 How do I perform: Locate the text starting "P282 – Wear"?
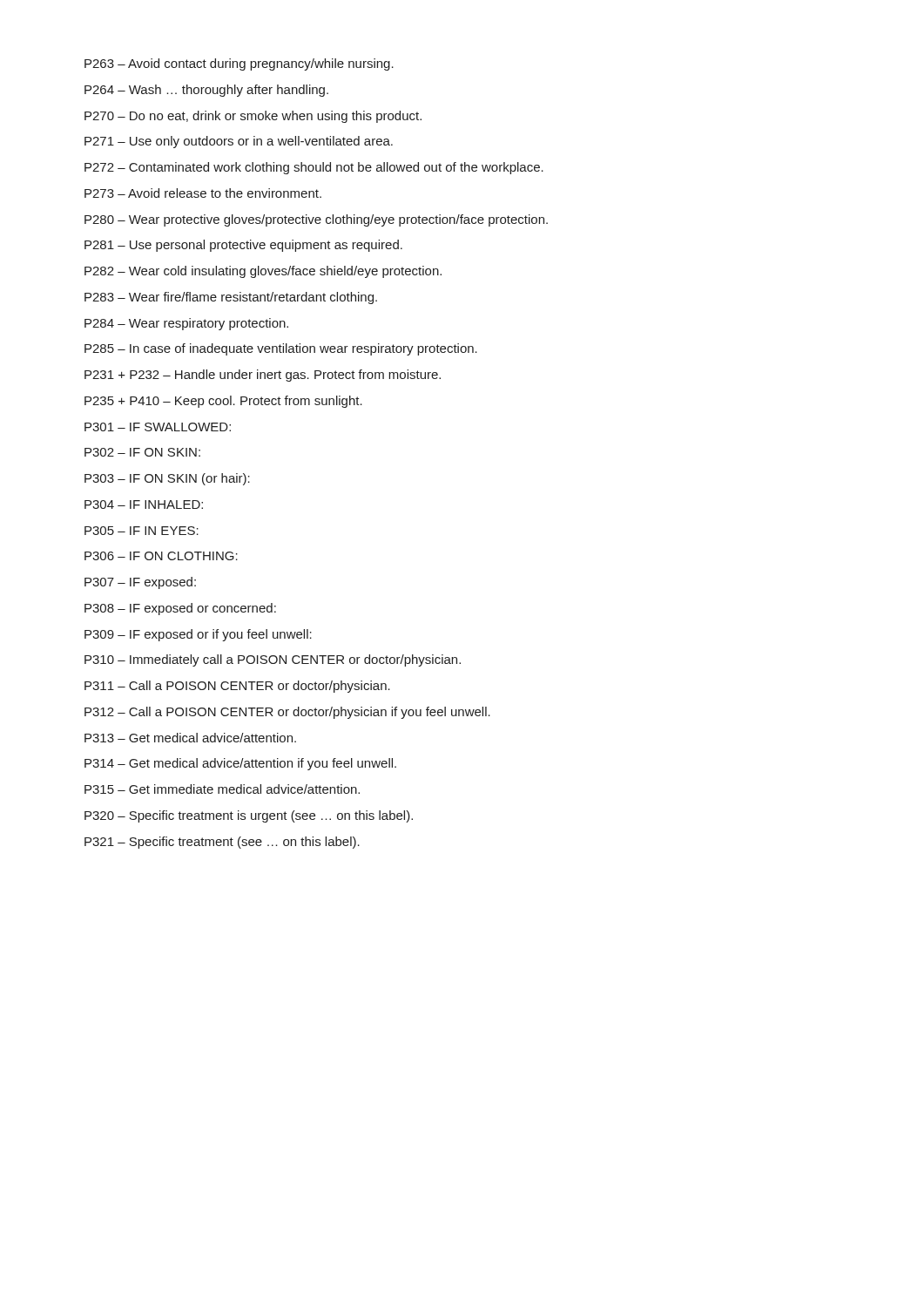pos(263,271)
